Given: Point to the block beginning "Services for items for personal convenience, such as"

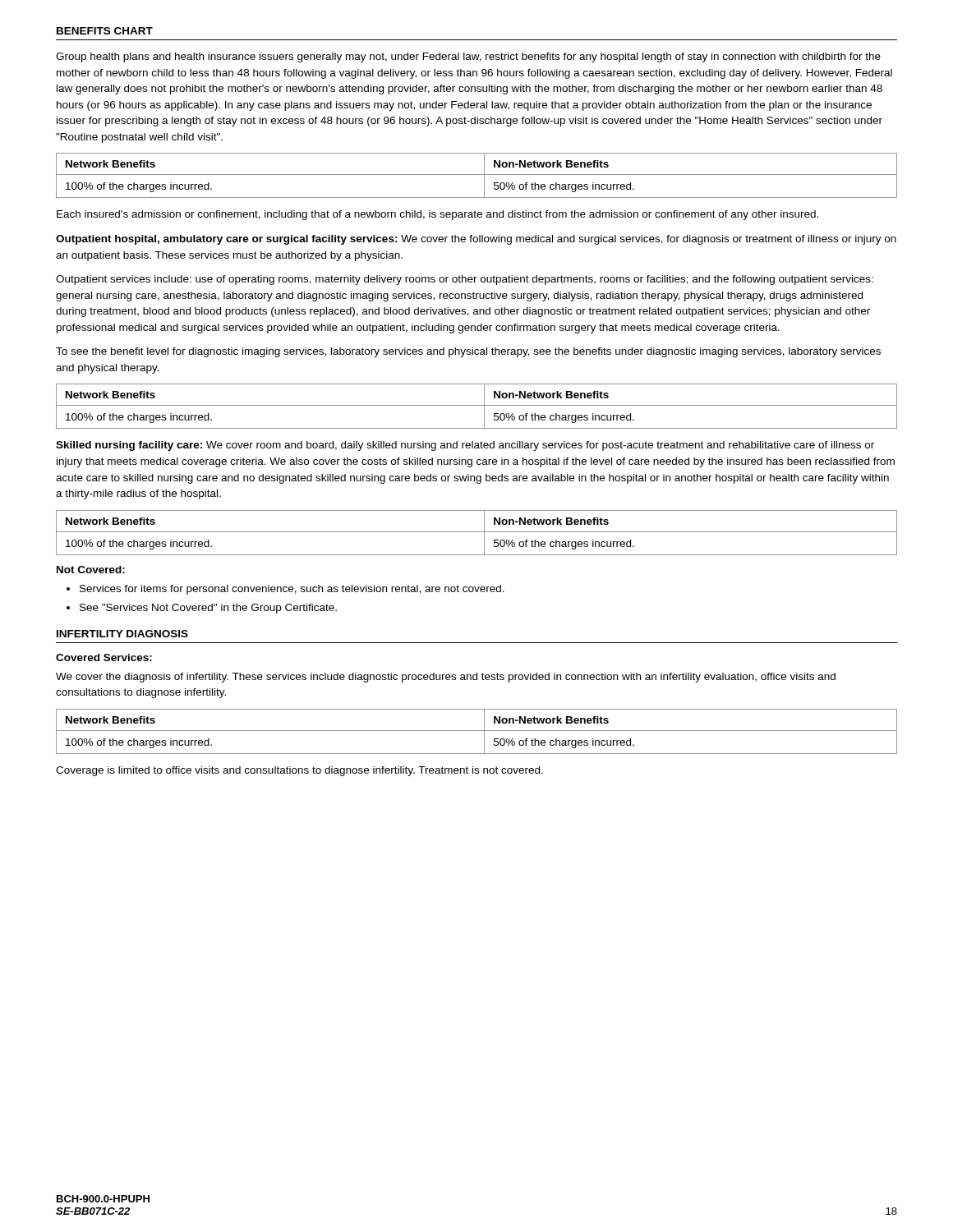Looking at the screenshot, I should pyautogui.click(x=476, y=588).
